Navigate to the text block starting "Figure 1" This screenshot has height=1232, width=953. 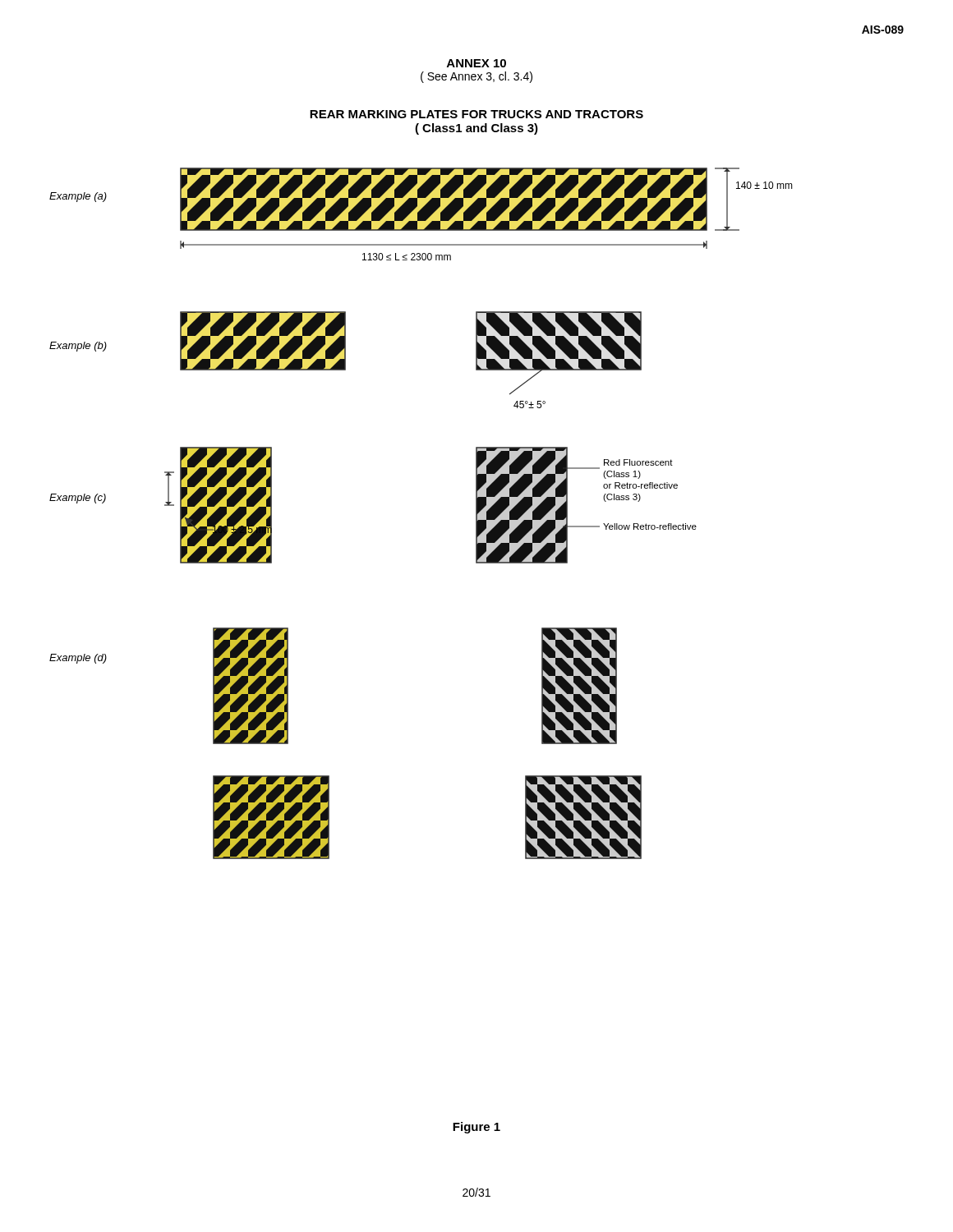tap(476, 1126)
